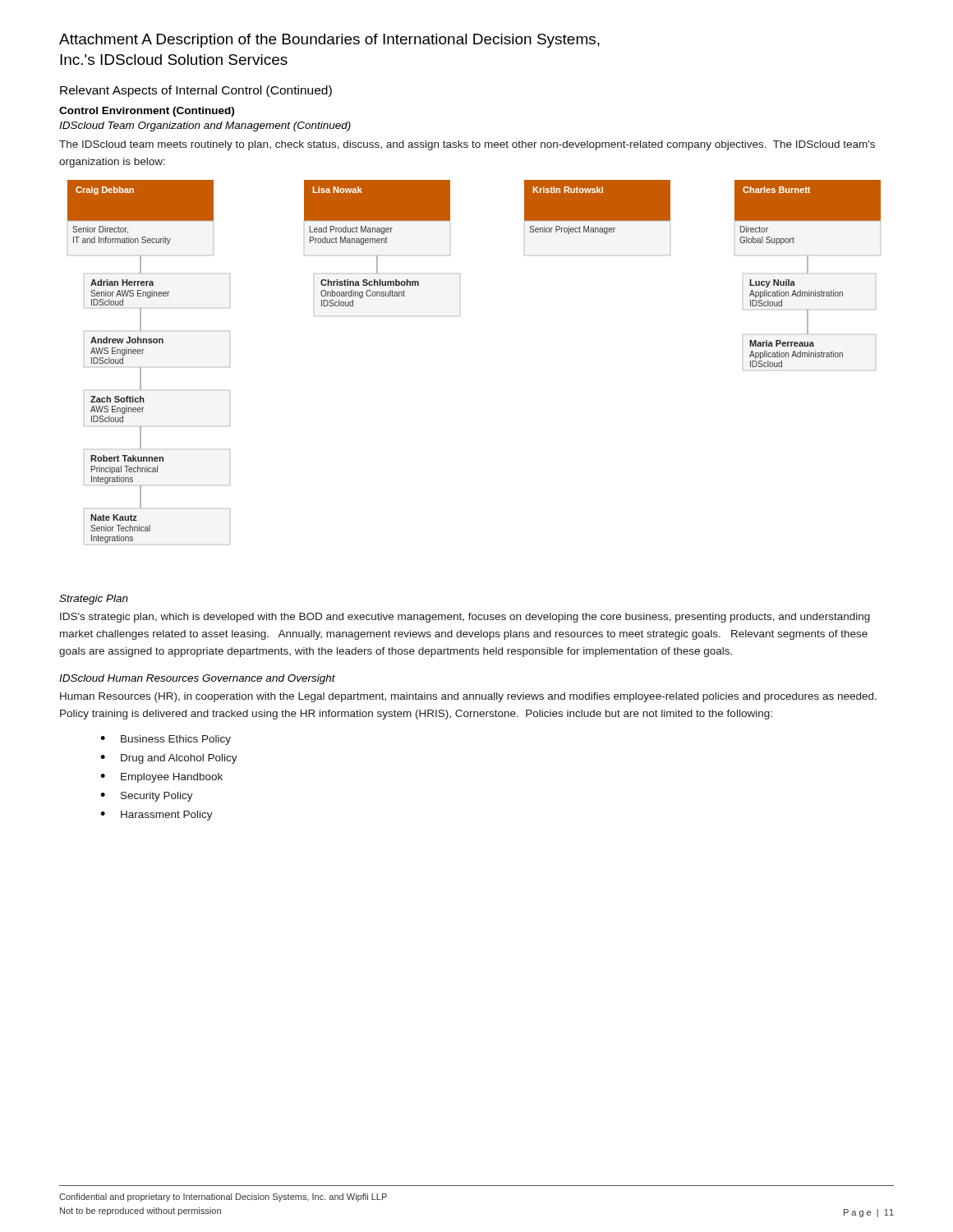Locate the text starting "Human Resources (HR), in cooperation with the"
The width and height of the screenshot is (953, 1232).
[x=471, y=704]
